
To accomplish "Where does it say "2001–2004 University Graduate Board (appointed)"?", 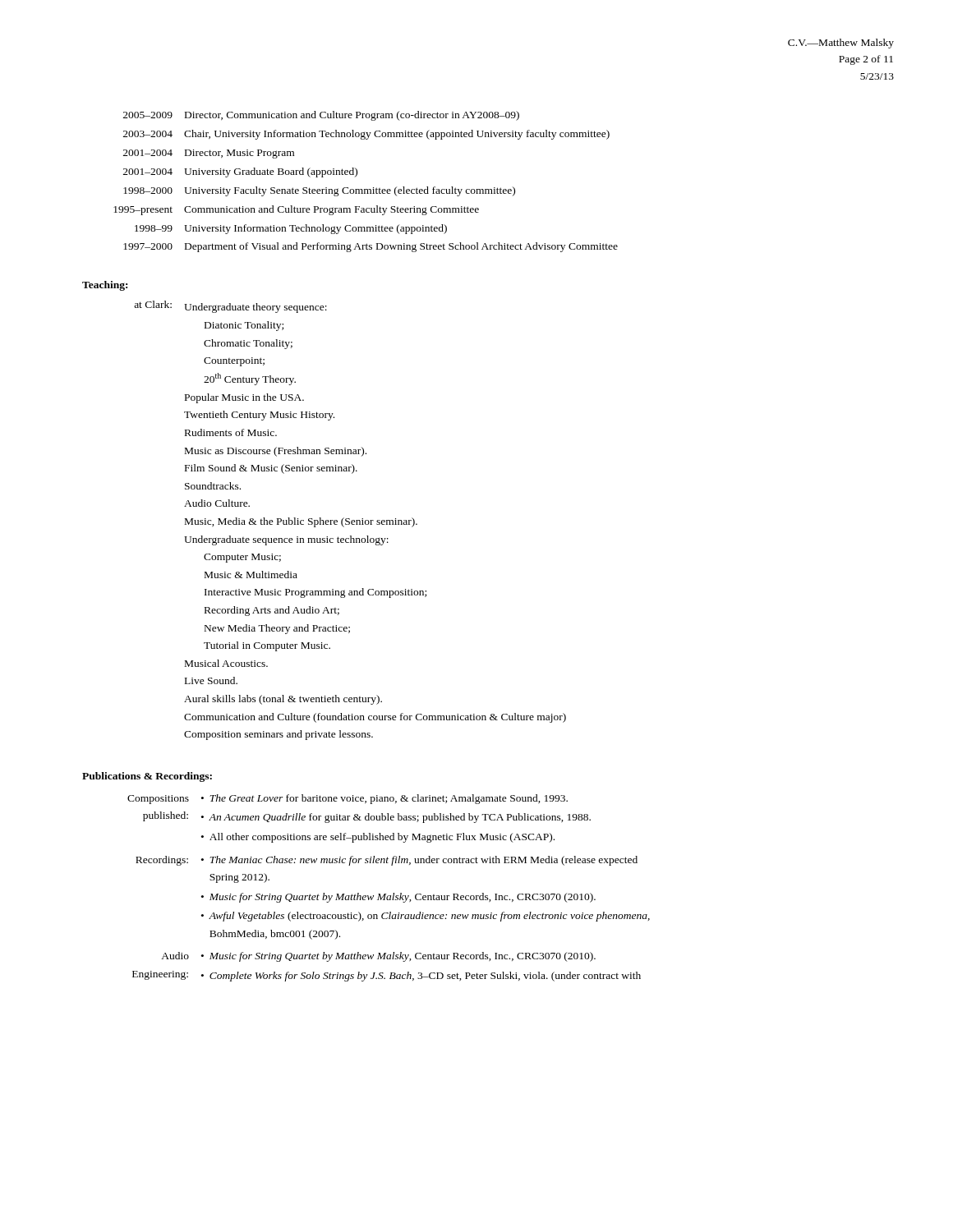I will click(x=240, y=172).
